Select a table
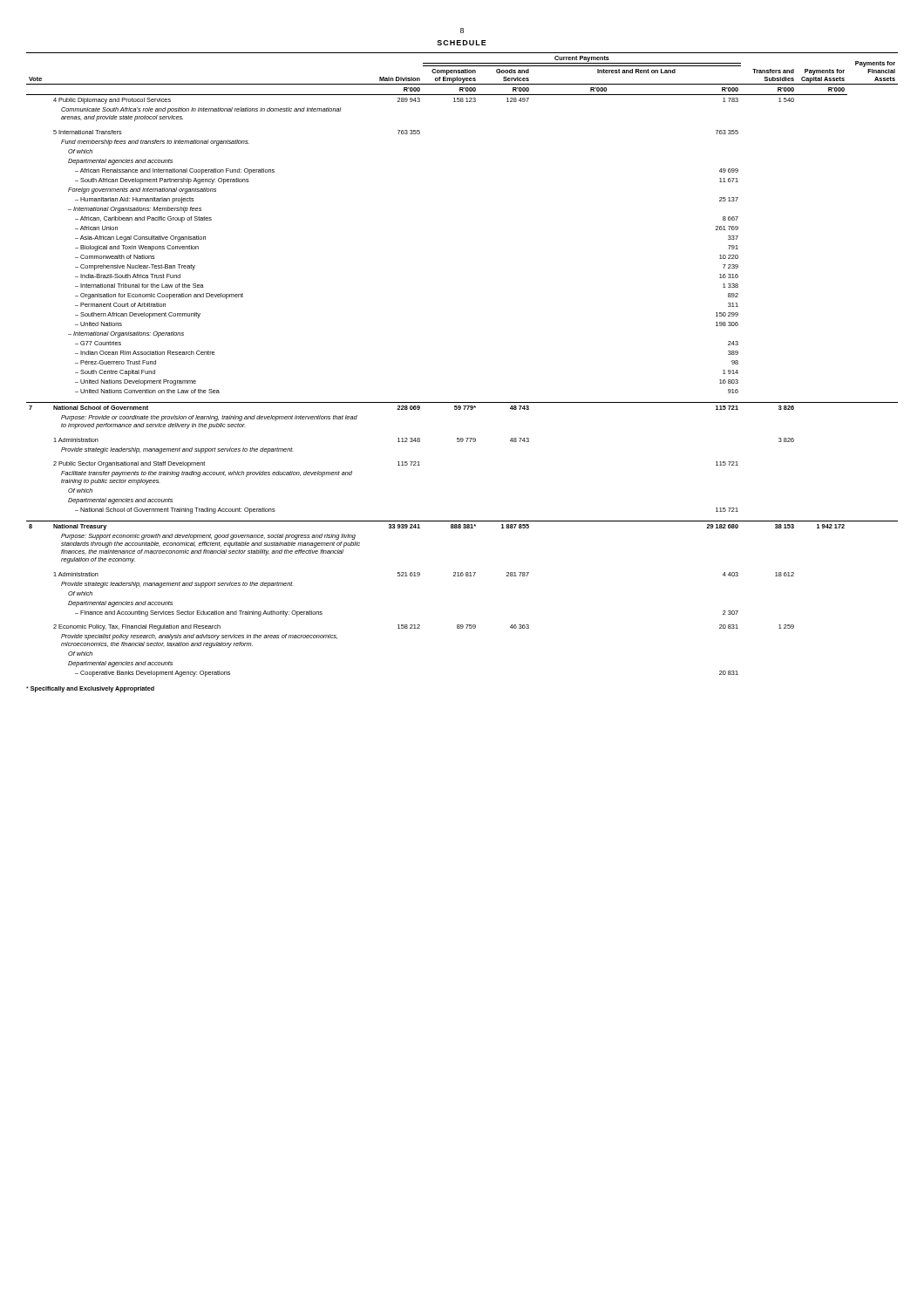This screenshot has height=1308, width=924. pos(462,365)
